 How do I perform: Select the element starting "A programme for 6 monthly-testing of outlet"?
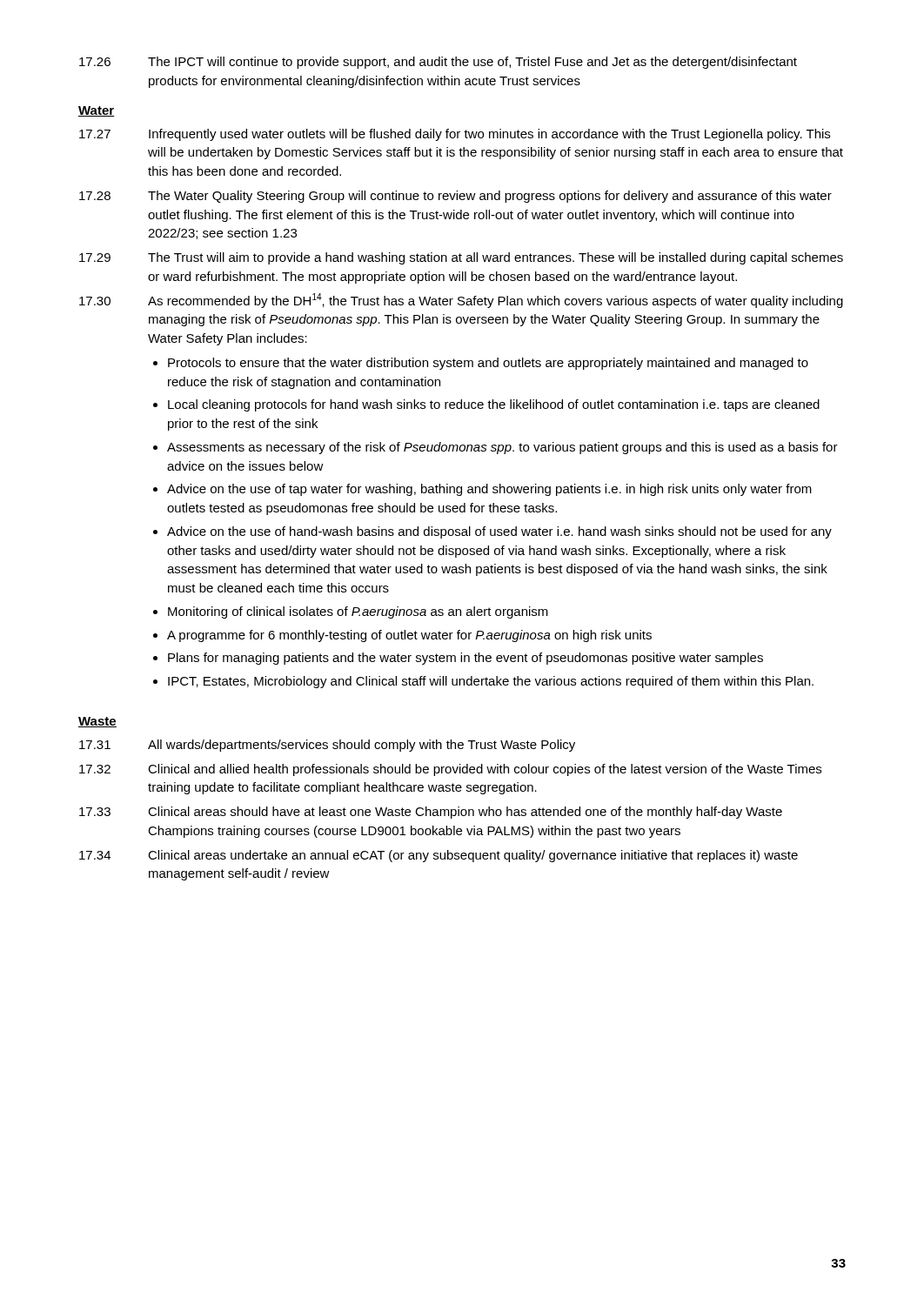point(410,634)
